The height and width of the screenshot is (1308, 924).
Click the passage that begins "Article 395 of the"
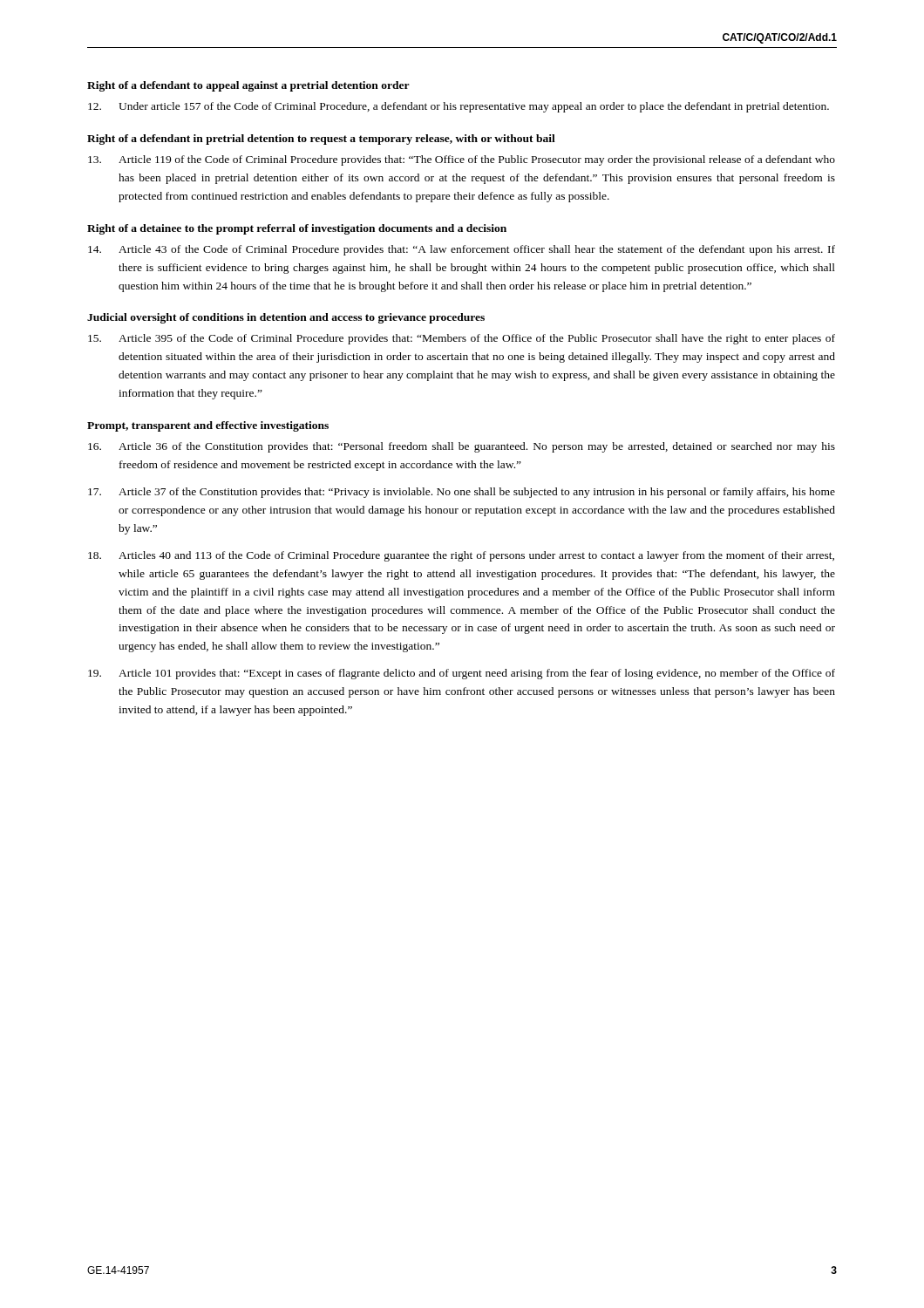click(461, 367)
